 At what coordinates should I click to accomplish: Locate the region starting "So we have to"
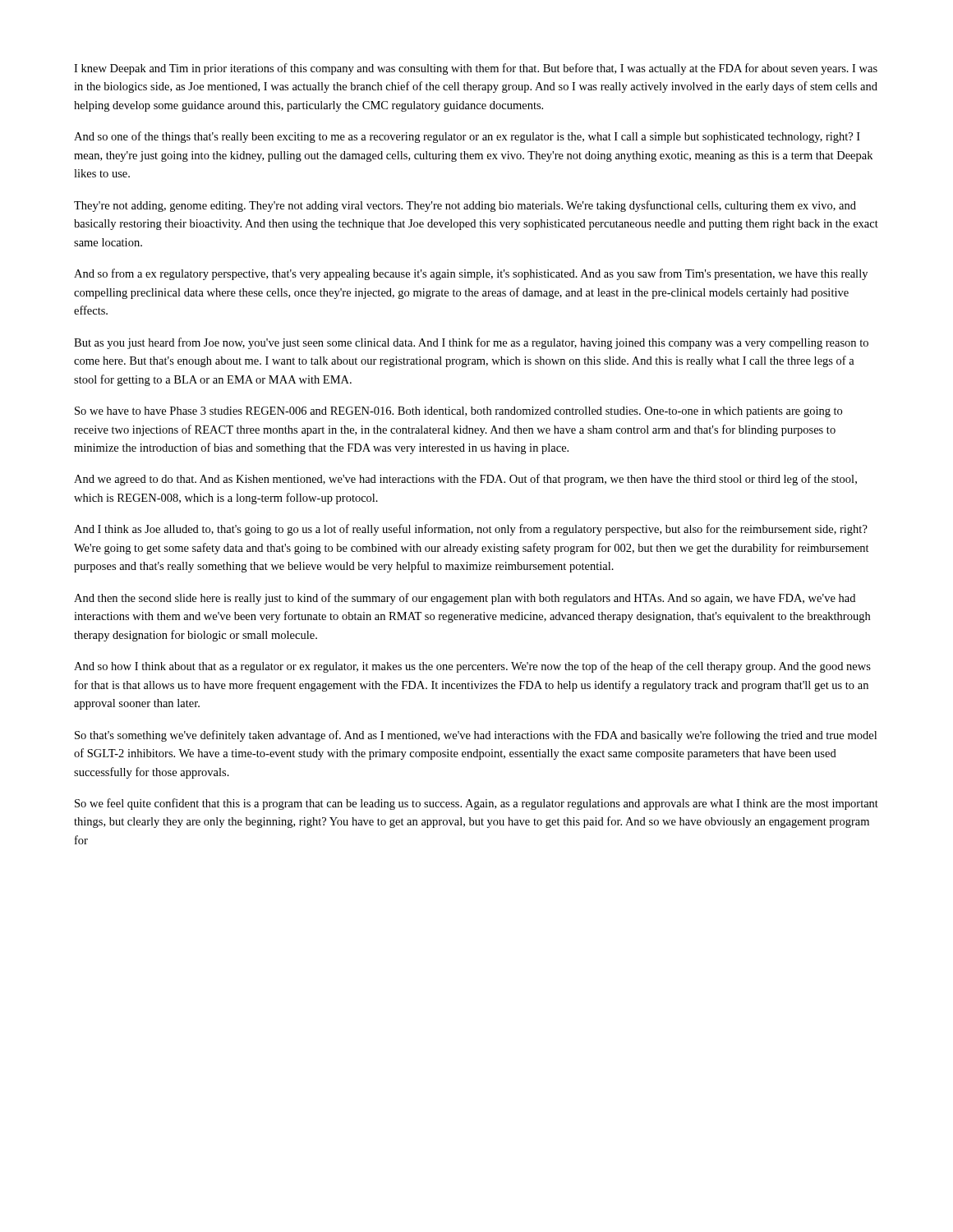coord(458,429)
